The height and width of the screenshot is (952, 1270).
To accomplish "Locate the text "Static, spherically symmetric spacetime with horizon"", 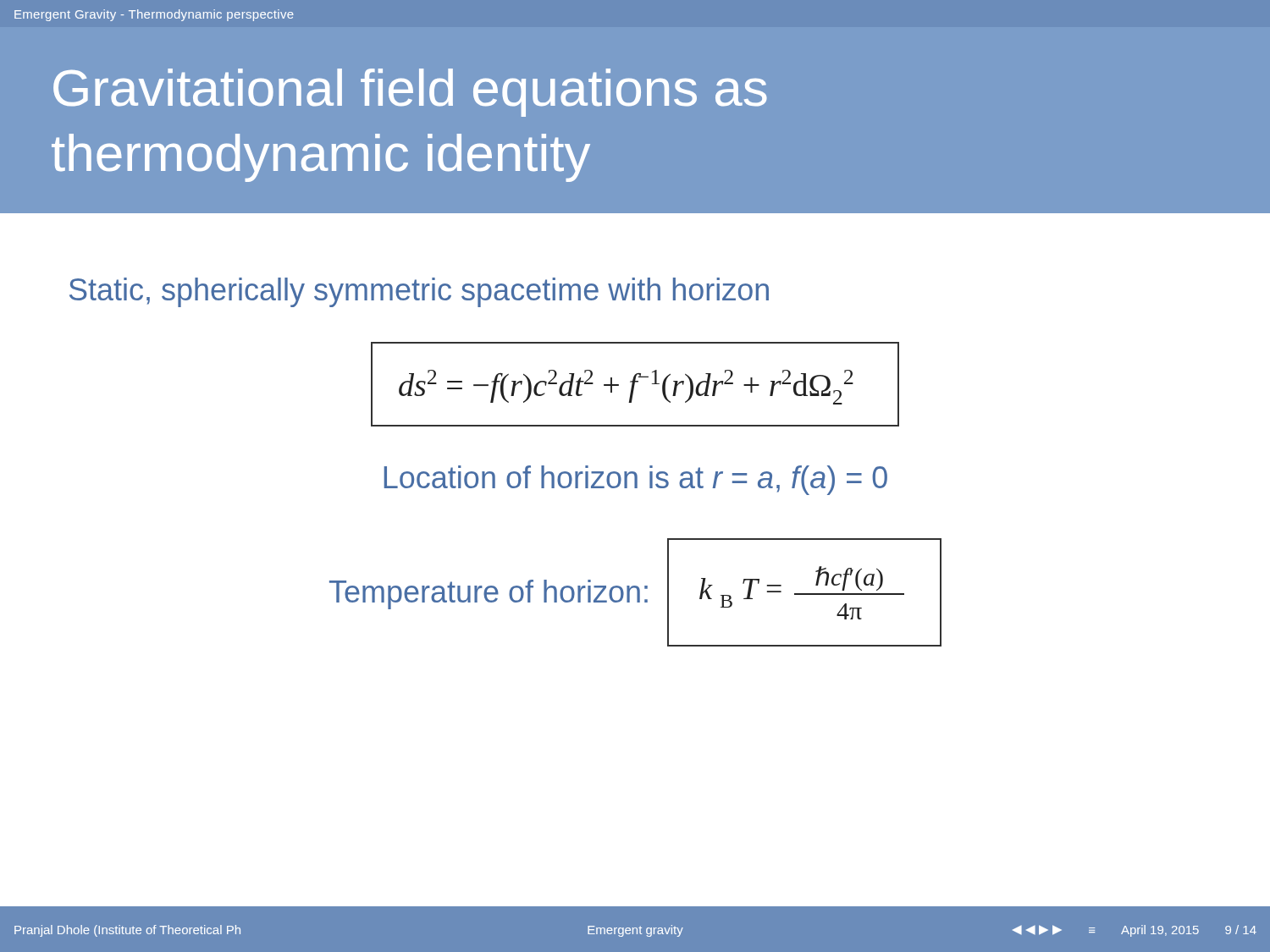I will (x=419, y=290).
